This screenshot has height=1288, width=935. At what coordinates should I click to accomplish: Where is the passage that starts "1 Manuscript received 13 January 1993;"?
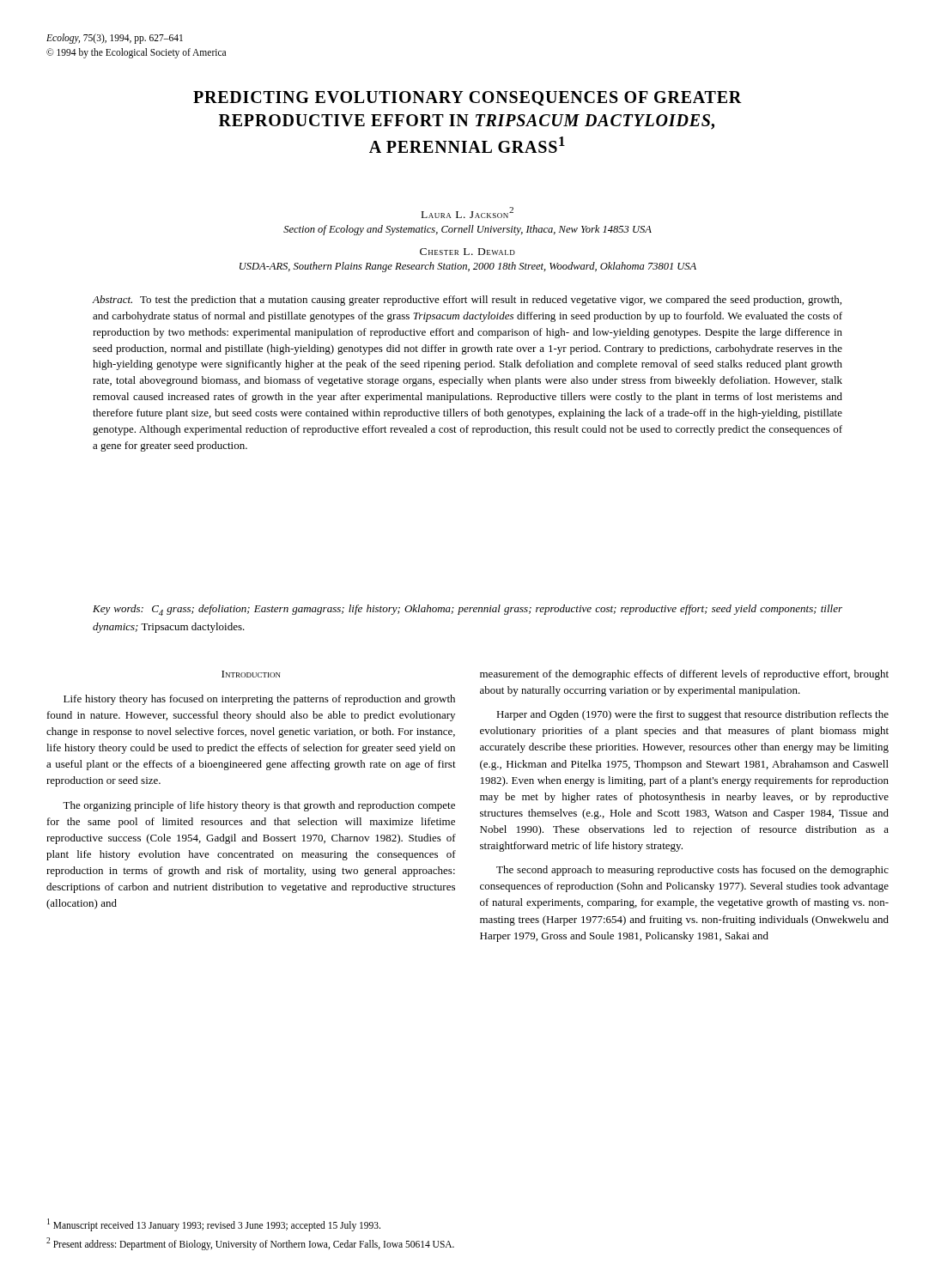tap(214, 1225)
